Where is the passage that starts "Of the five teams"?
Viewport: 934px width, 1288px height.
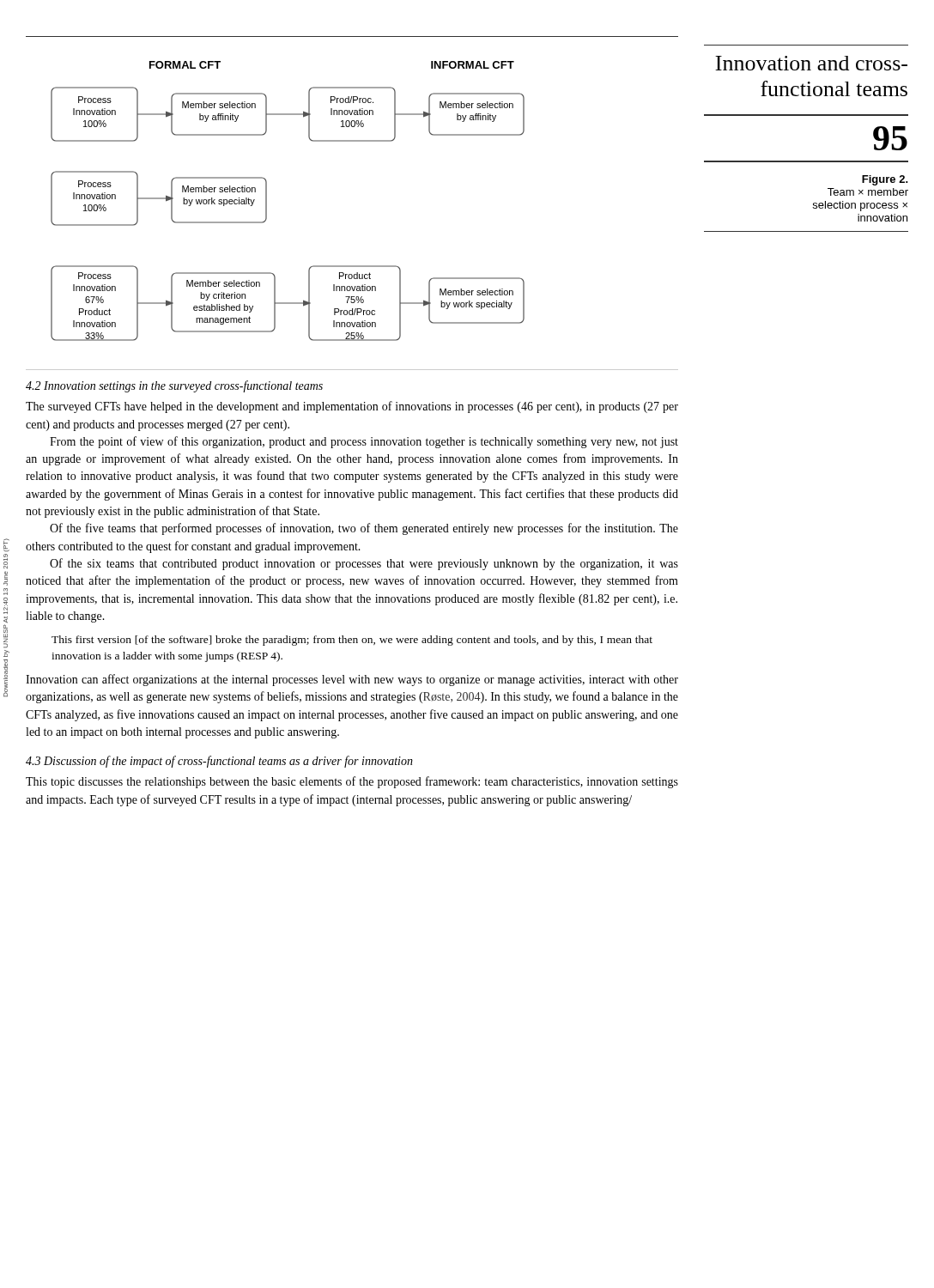(352, 538)
